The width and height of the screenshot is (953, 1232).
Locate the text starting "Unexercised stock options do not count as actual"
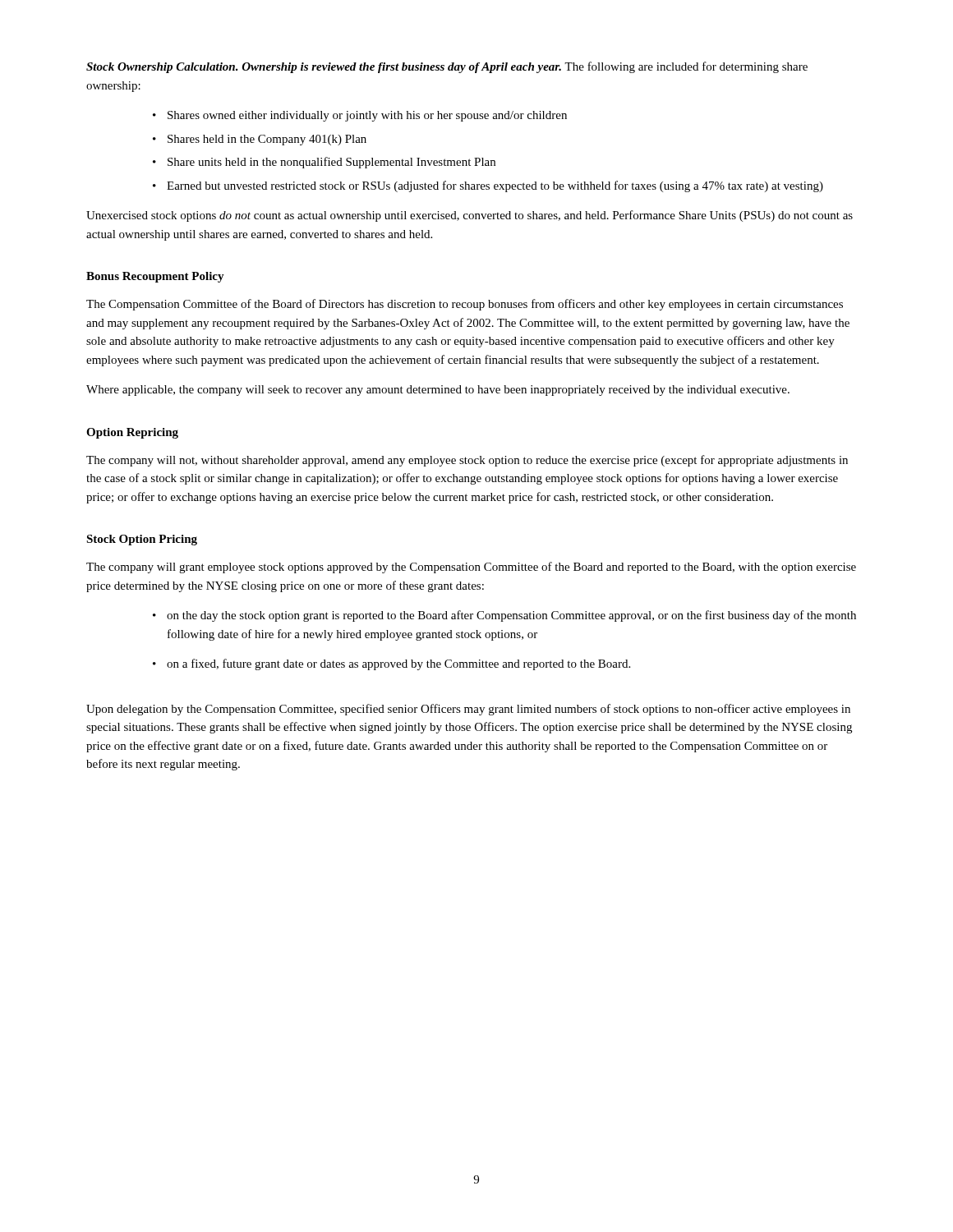(470, 224)
